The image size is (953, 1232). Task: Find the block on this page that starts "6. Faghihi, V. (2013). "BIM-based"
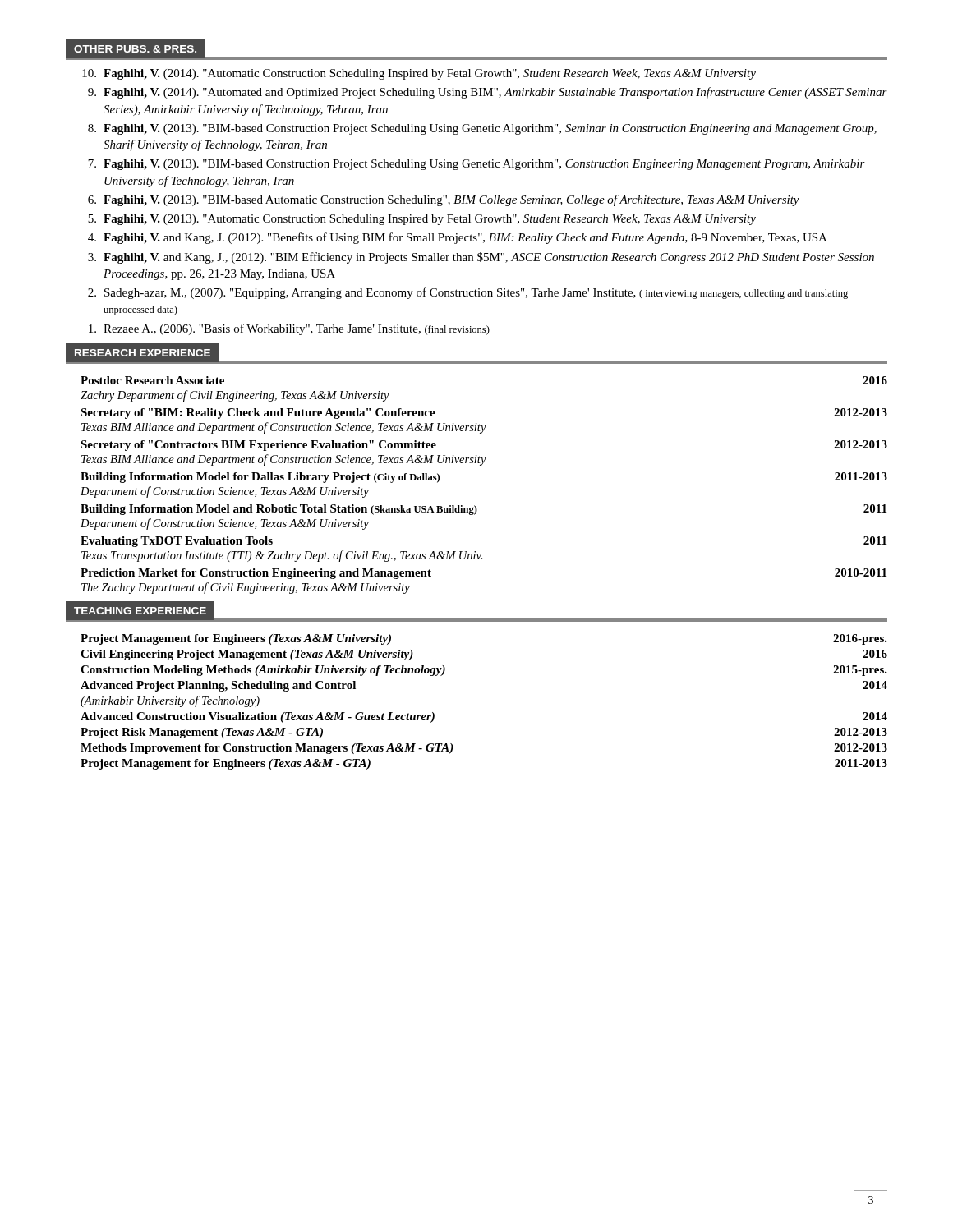[476, 200]
